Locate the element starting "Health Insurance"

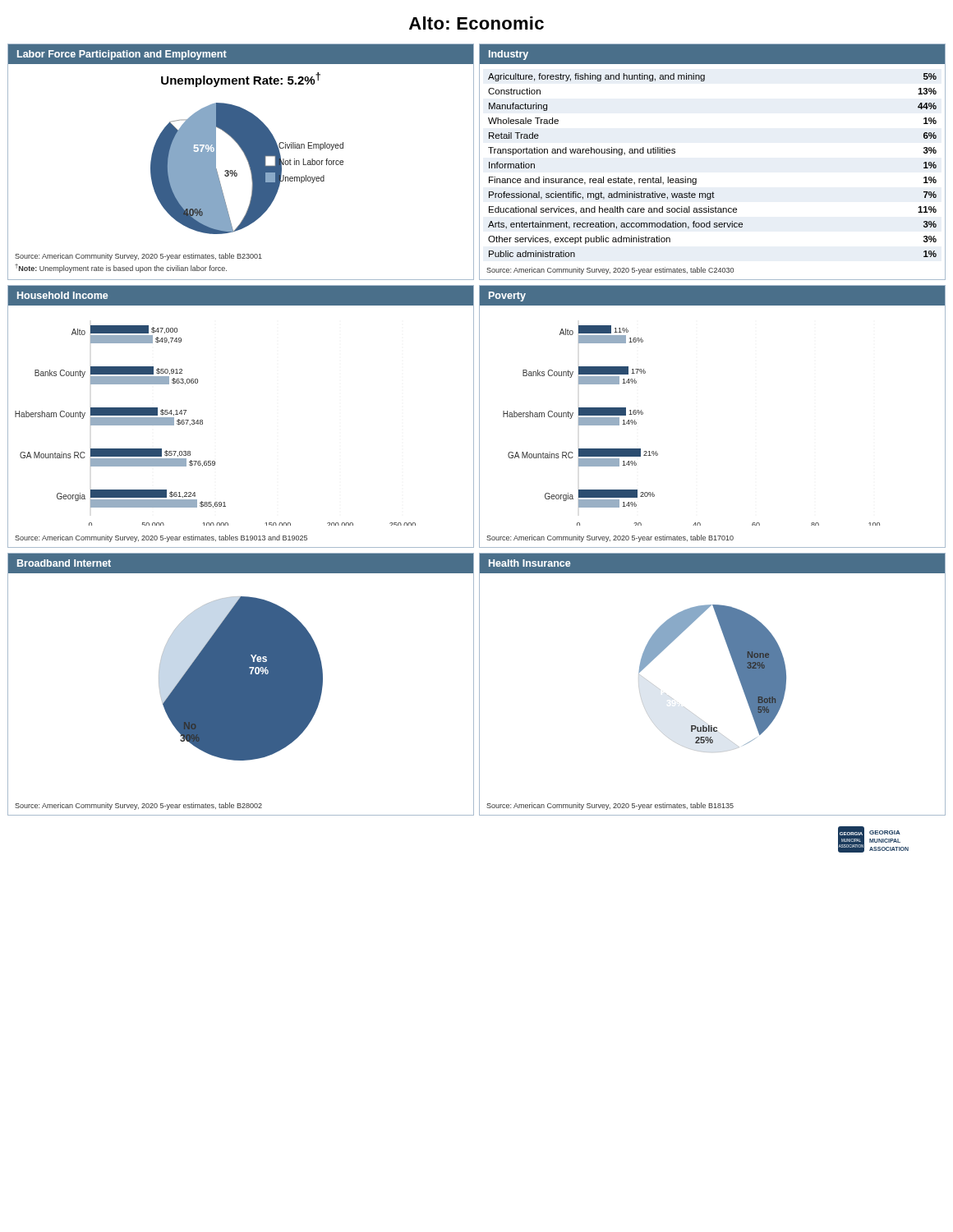(529, 563)
